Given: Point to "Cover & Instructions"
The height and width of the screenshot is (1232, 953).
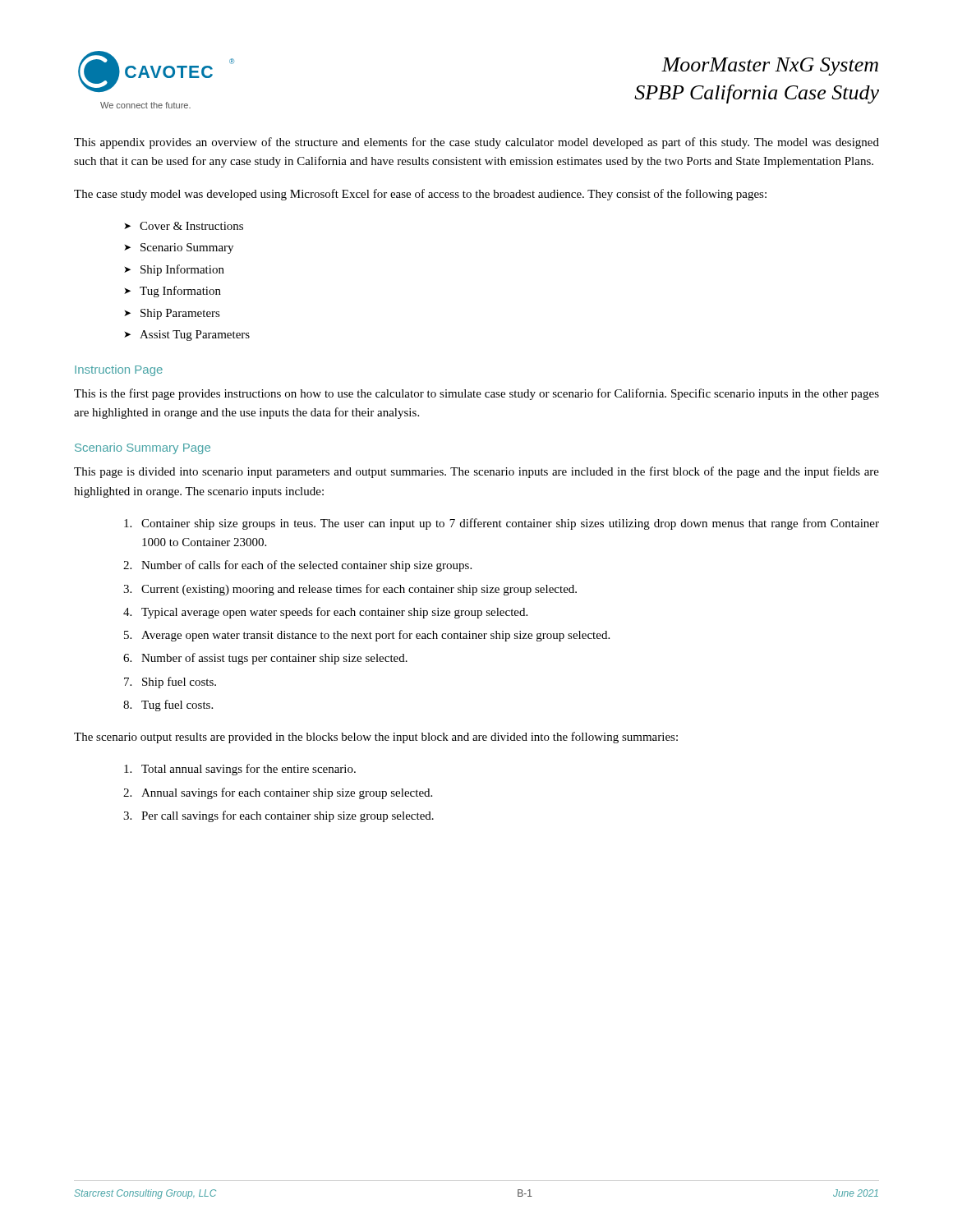Looking at the screenshot, I should [x=192, y=226].
